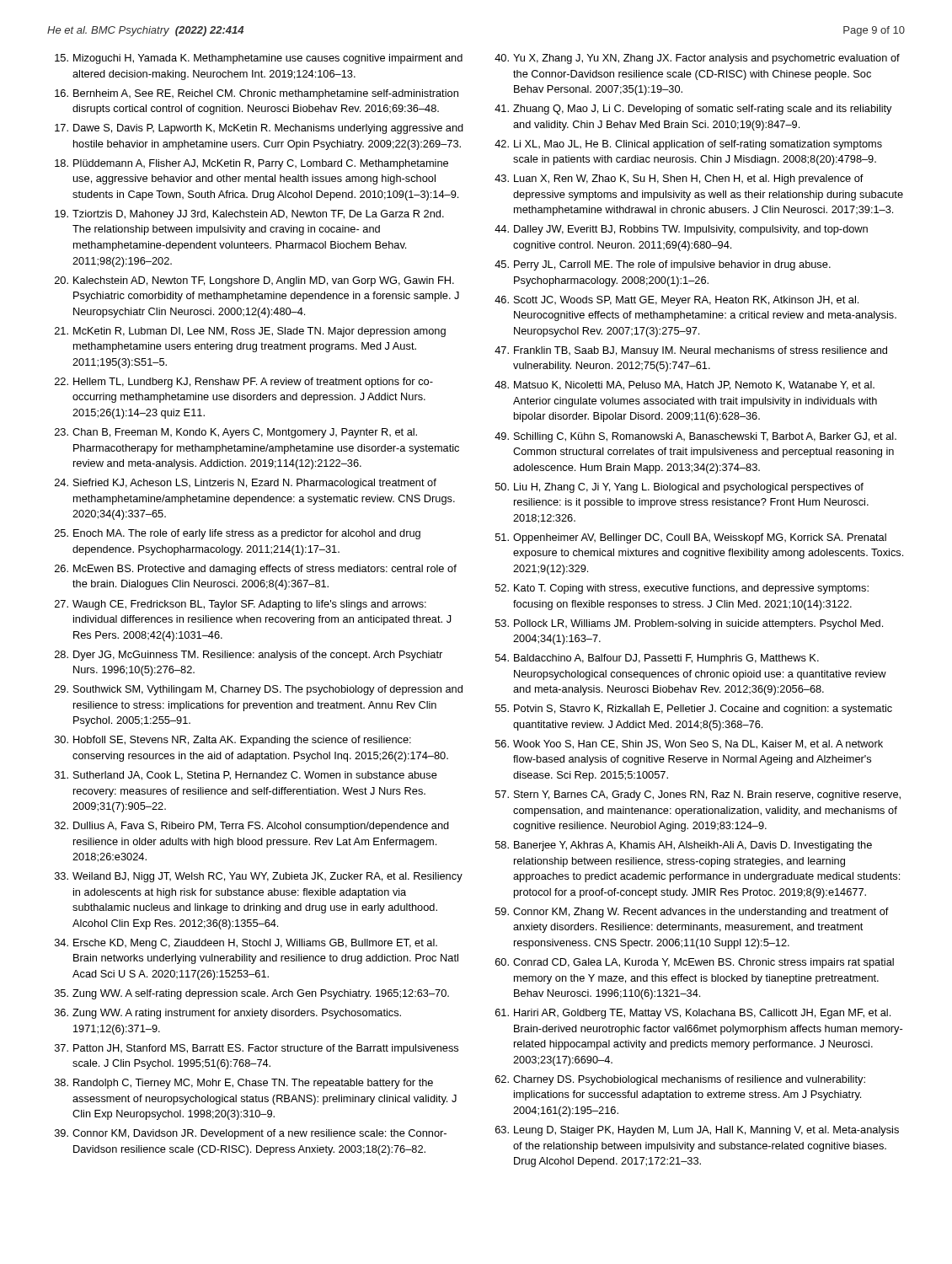Where is the passage that starts "24. Siefried KJ, Acheson LS, Lintzeris"?
Screen dimensions: 1264x952
click(256, 499)
